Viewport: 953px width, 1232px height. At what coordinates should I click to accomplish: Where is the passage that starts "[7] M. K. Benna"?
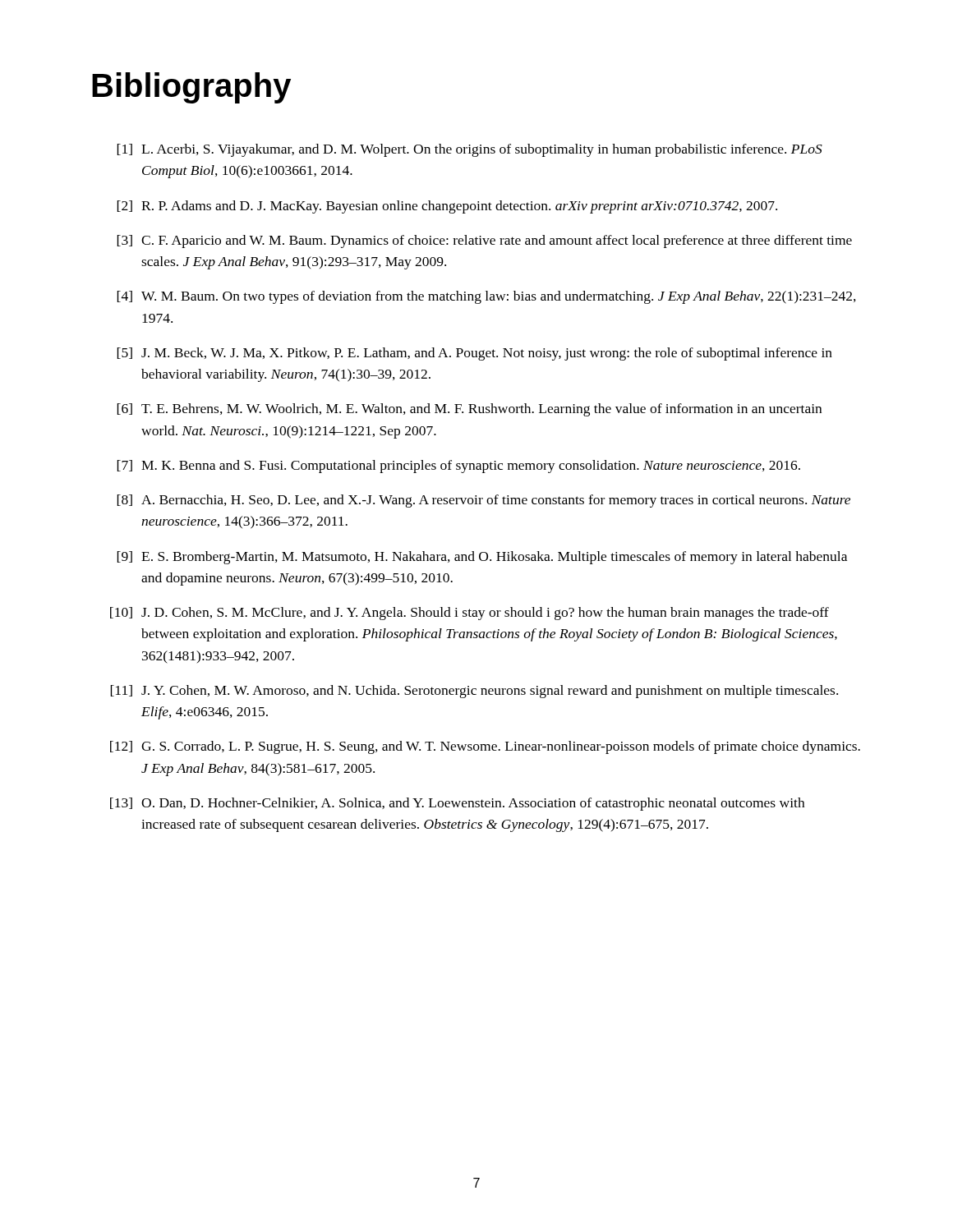click(476, 465)
